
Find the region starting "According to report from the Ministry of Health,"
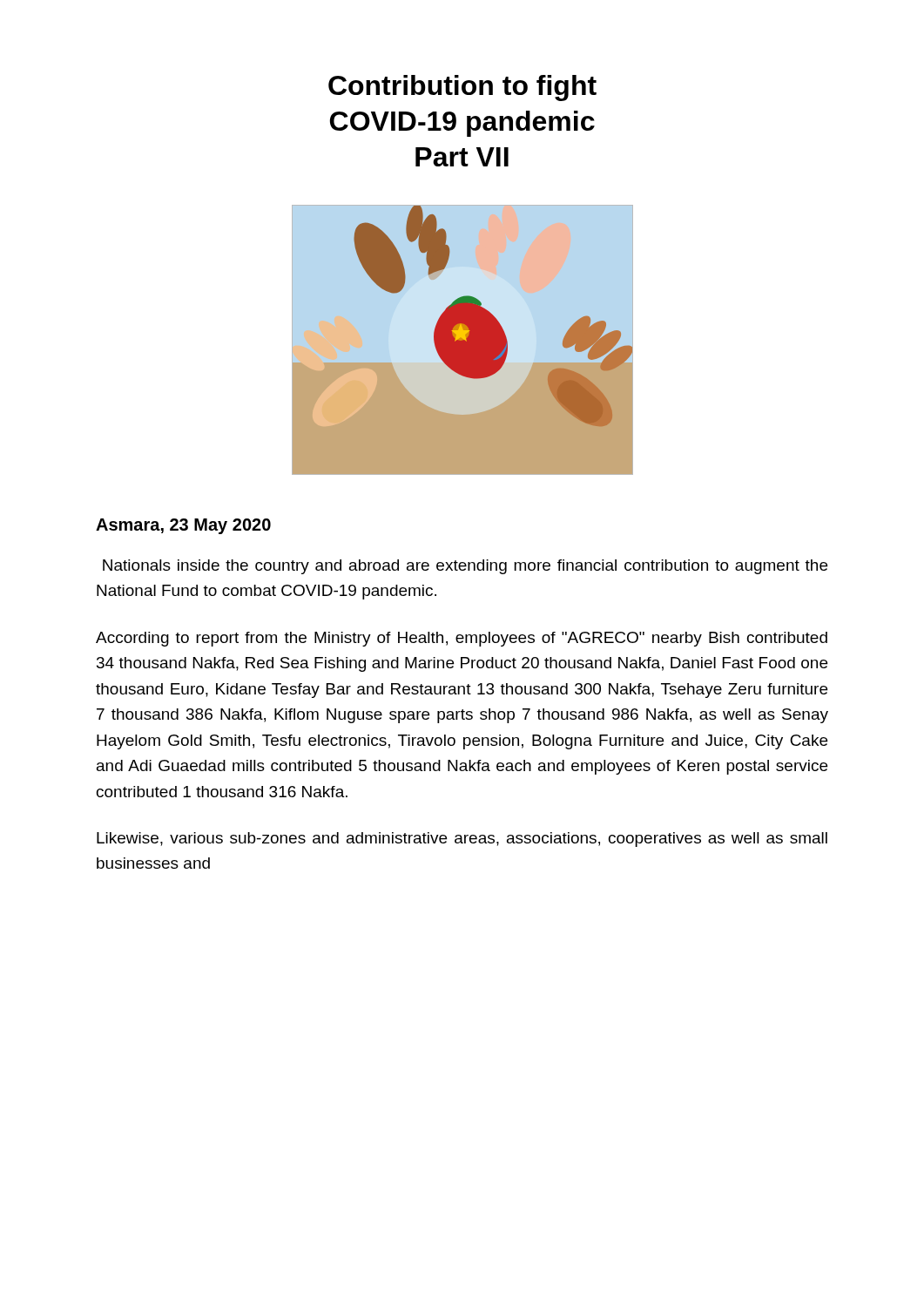coord(462,714)
